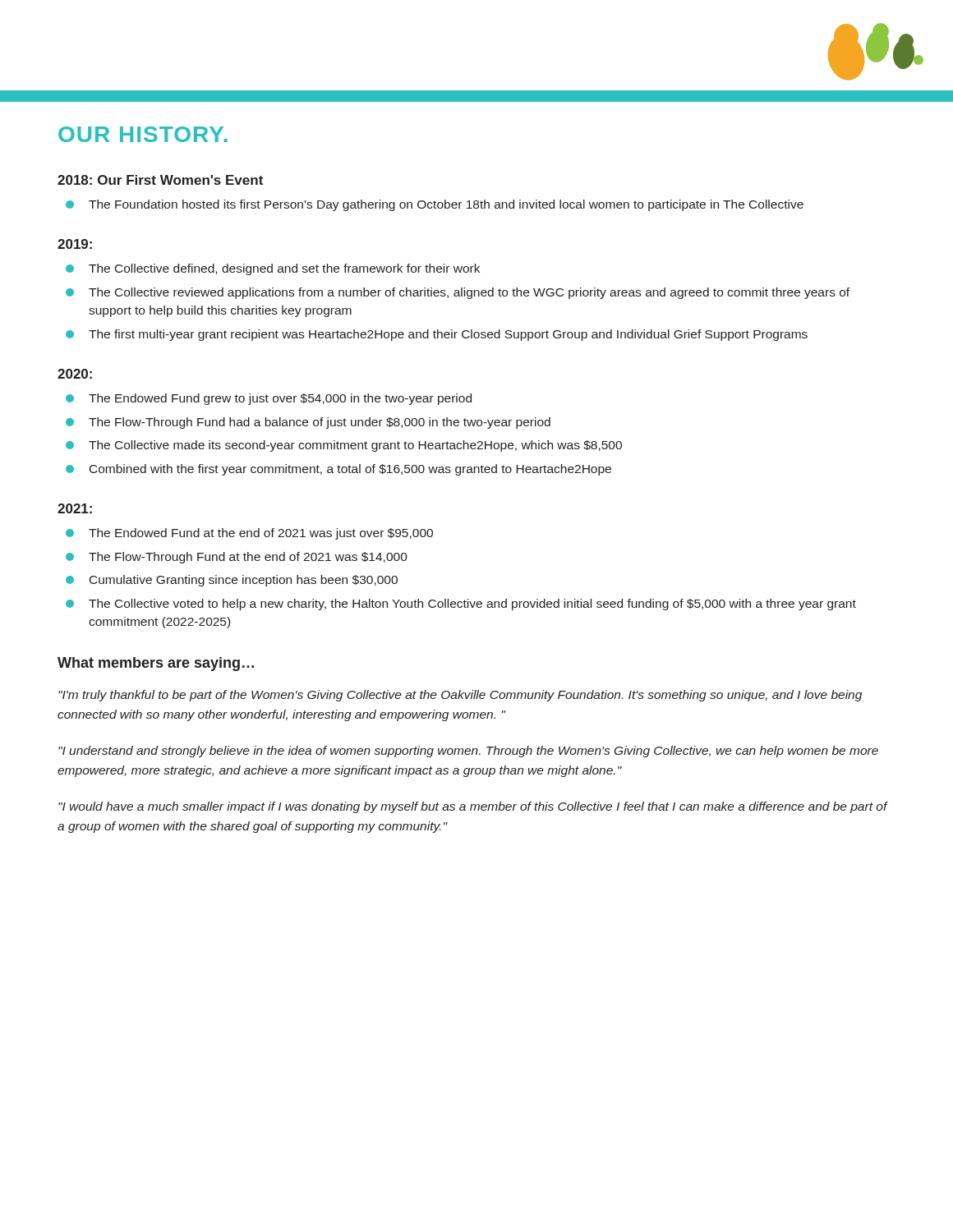Screen dimensions: 1232x953
Task: Point to "Cumulative Granting since inception has been $30,000"
Action: 243,580
